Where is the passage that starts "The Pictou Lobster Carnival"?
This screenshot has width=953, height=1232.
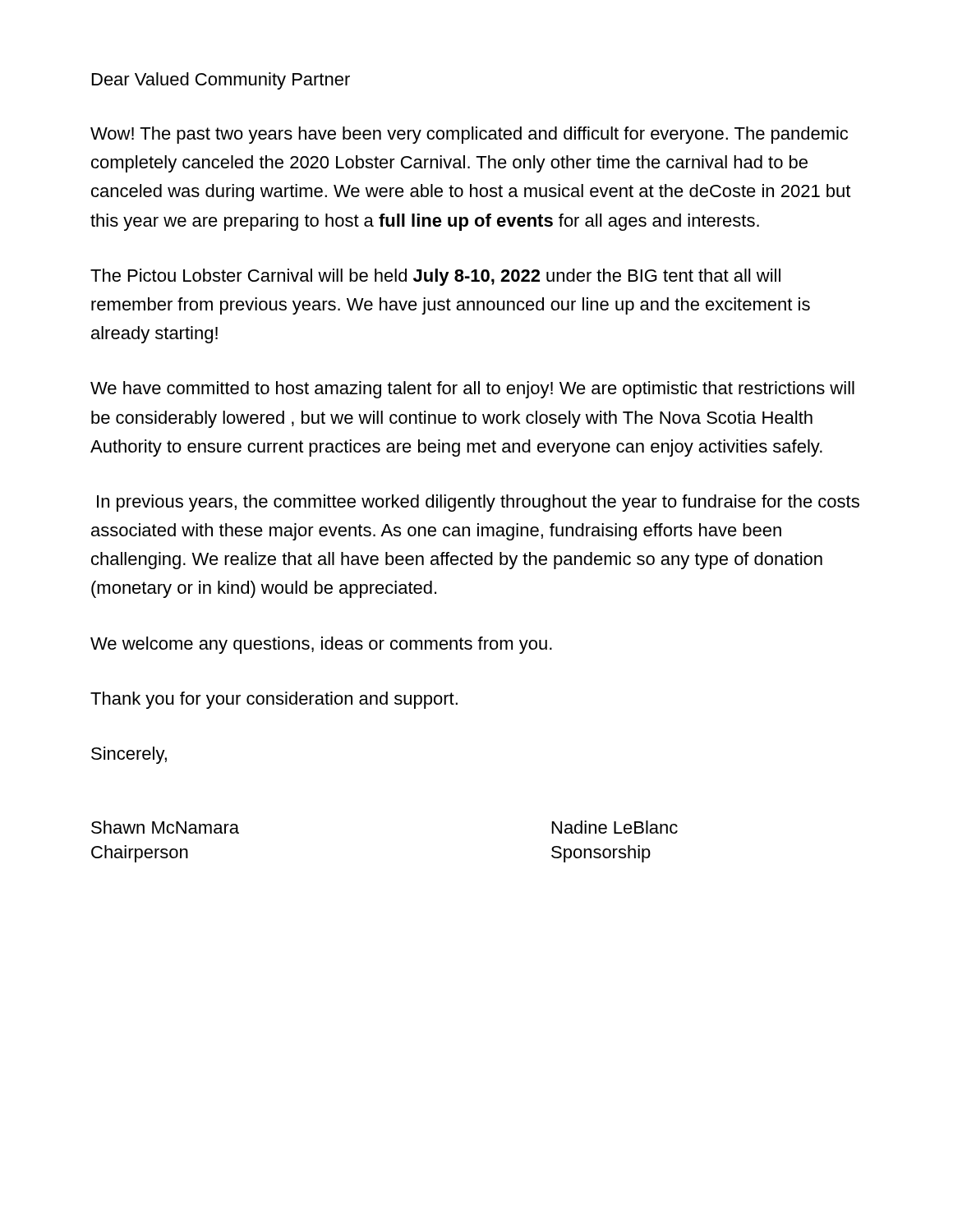450,304
